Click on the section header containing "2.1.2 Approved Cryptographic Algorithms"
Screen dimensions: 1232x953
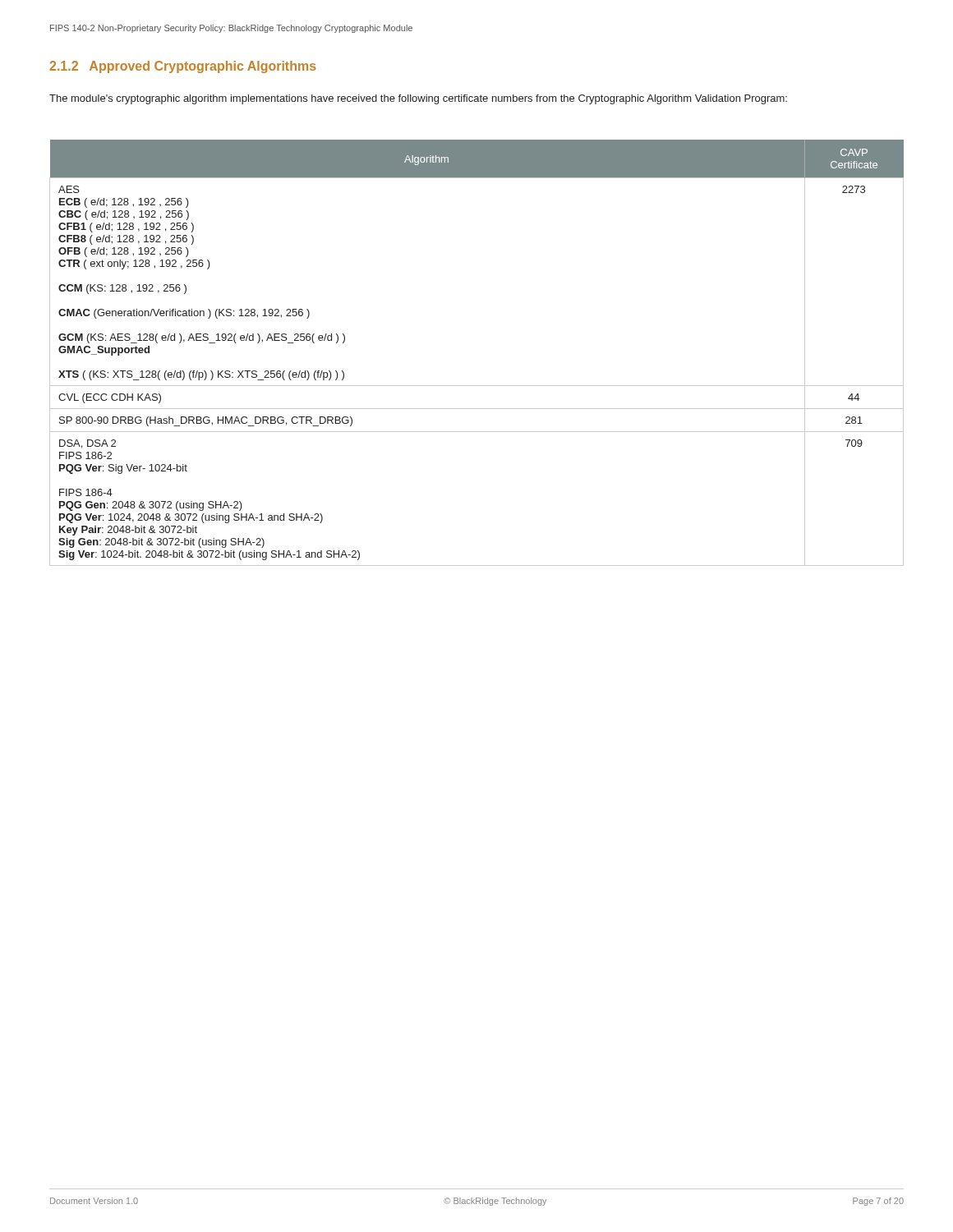pyautogui.click(x=183, y=66)
